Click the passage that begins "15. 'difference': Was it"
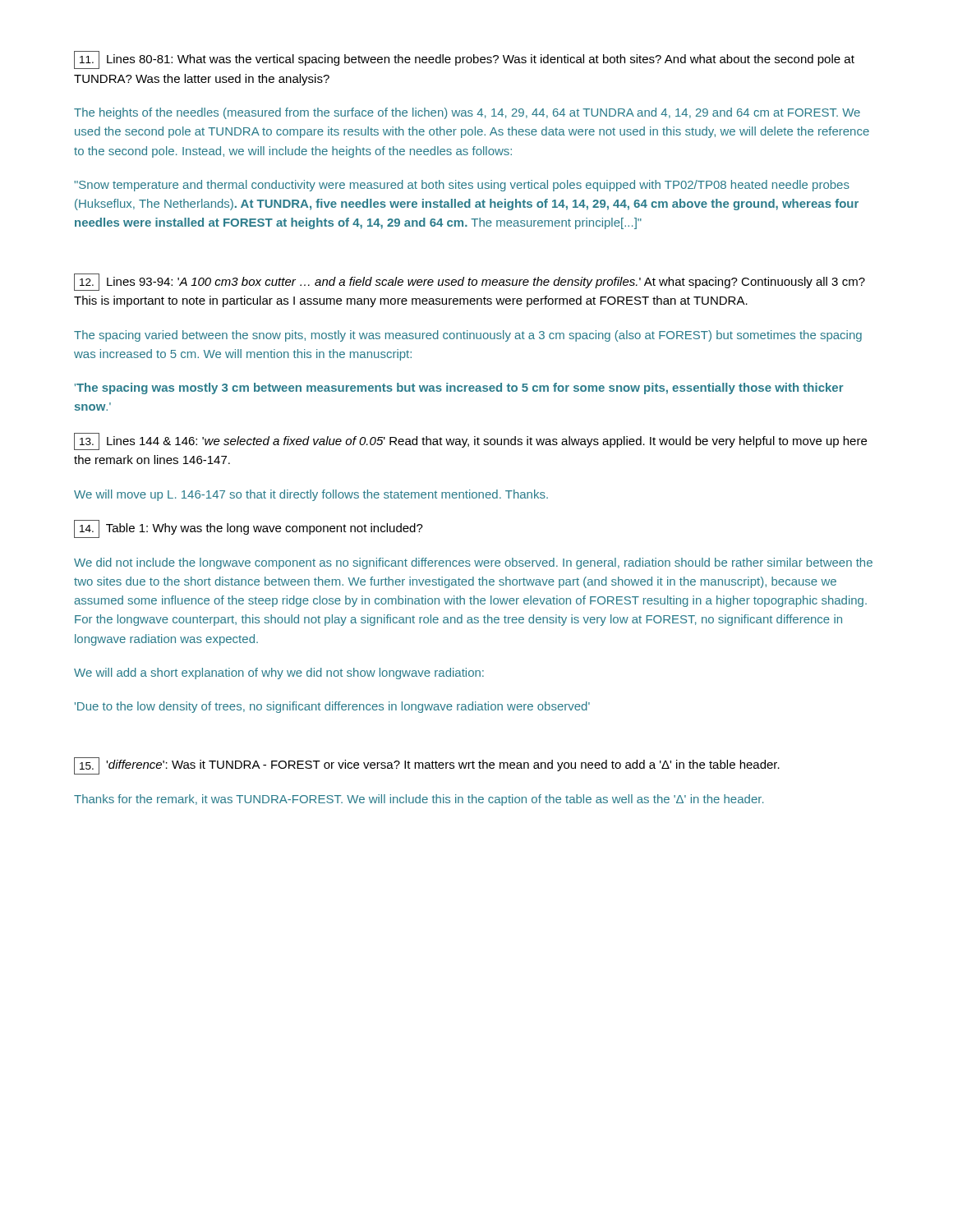Image resolution: width=953 pixels, height=1232 pixels. pyautogui.click(x=427, y=766)
